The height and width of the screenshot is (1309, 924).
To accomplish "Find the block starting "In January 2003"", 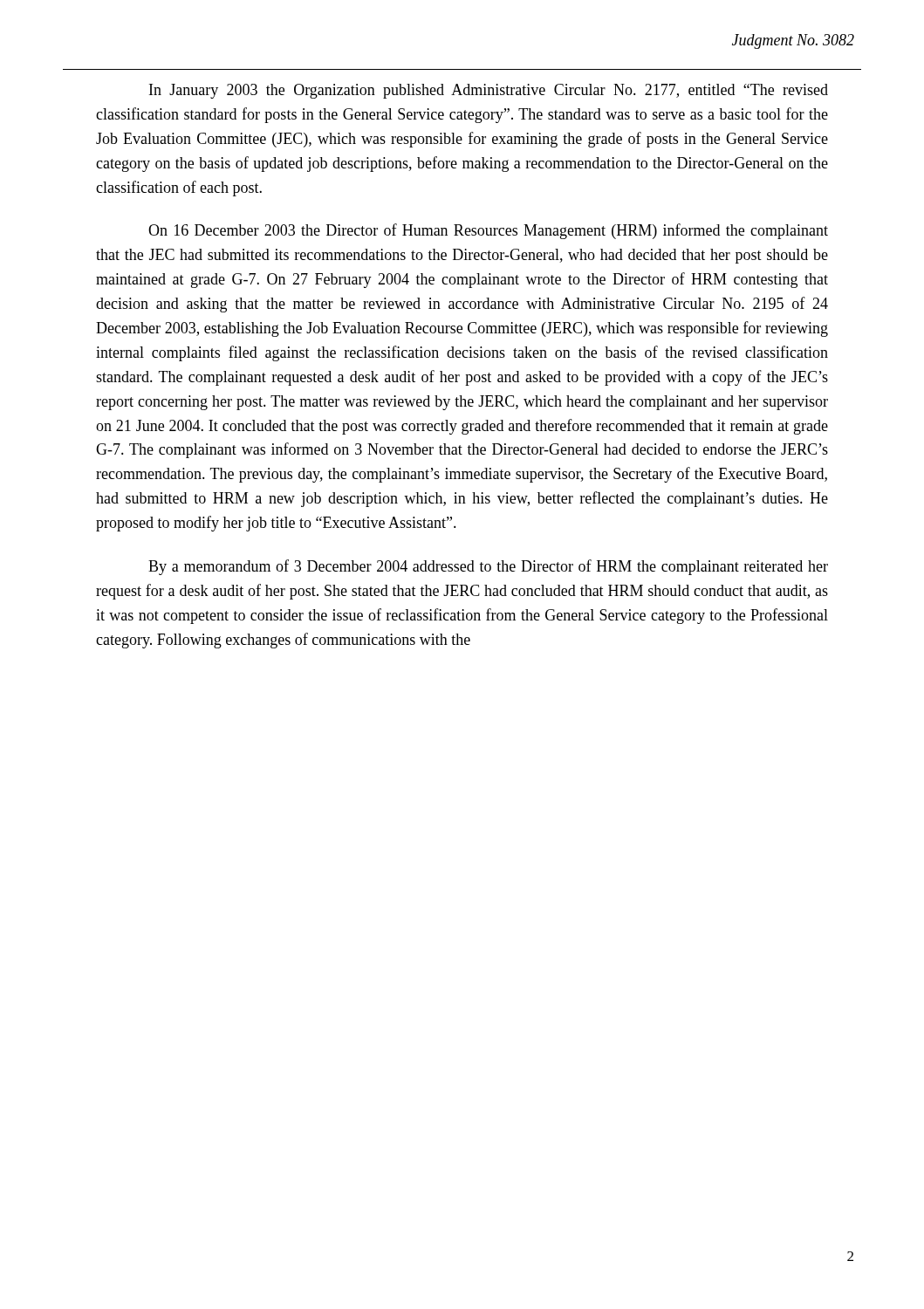I will 462,365.
